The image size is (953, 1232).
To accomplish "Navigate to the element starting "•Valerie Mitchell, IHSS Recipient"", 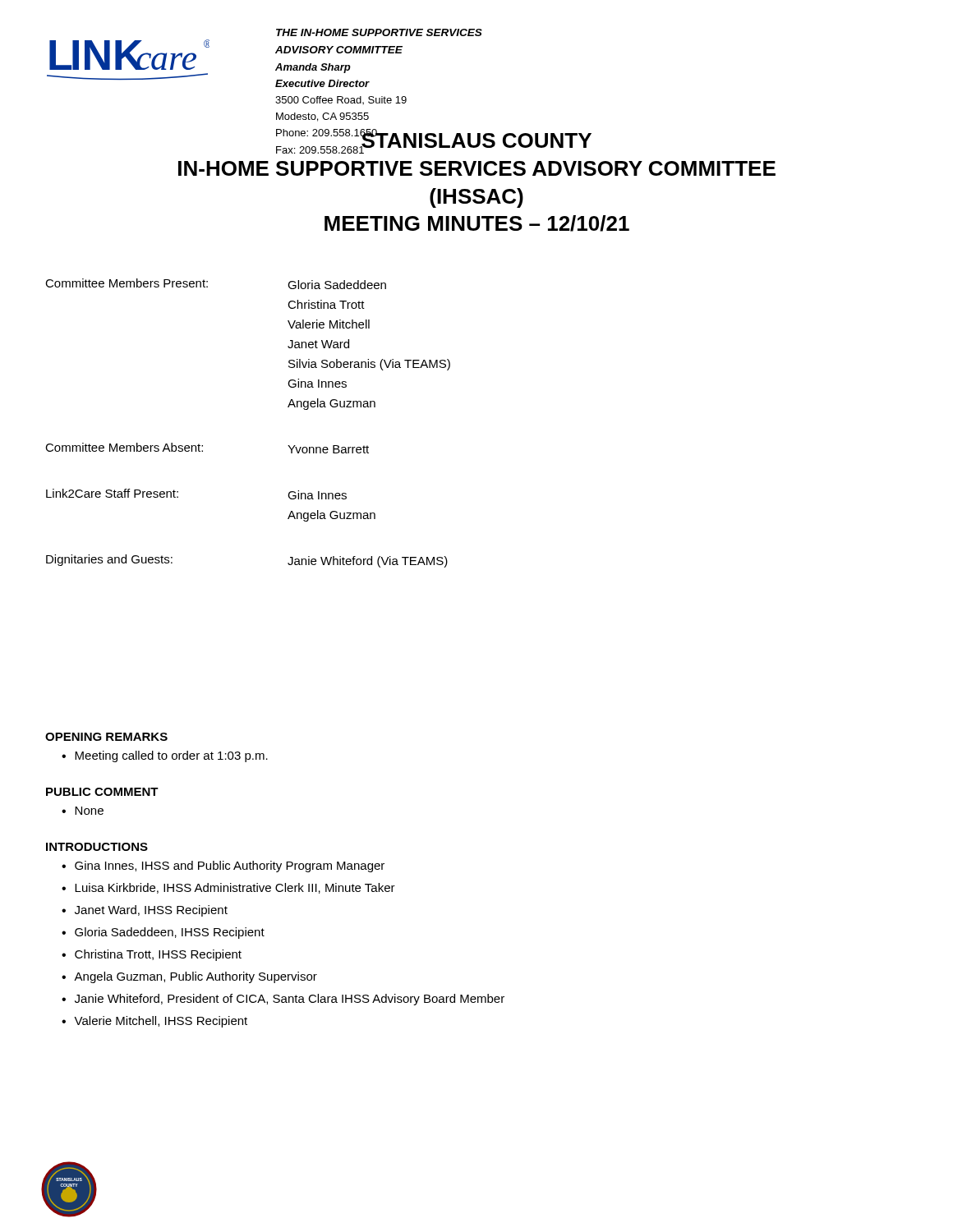I will pos(155,1022).
